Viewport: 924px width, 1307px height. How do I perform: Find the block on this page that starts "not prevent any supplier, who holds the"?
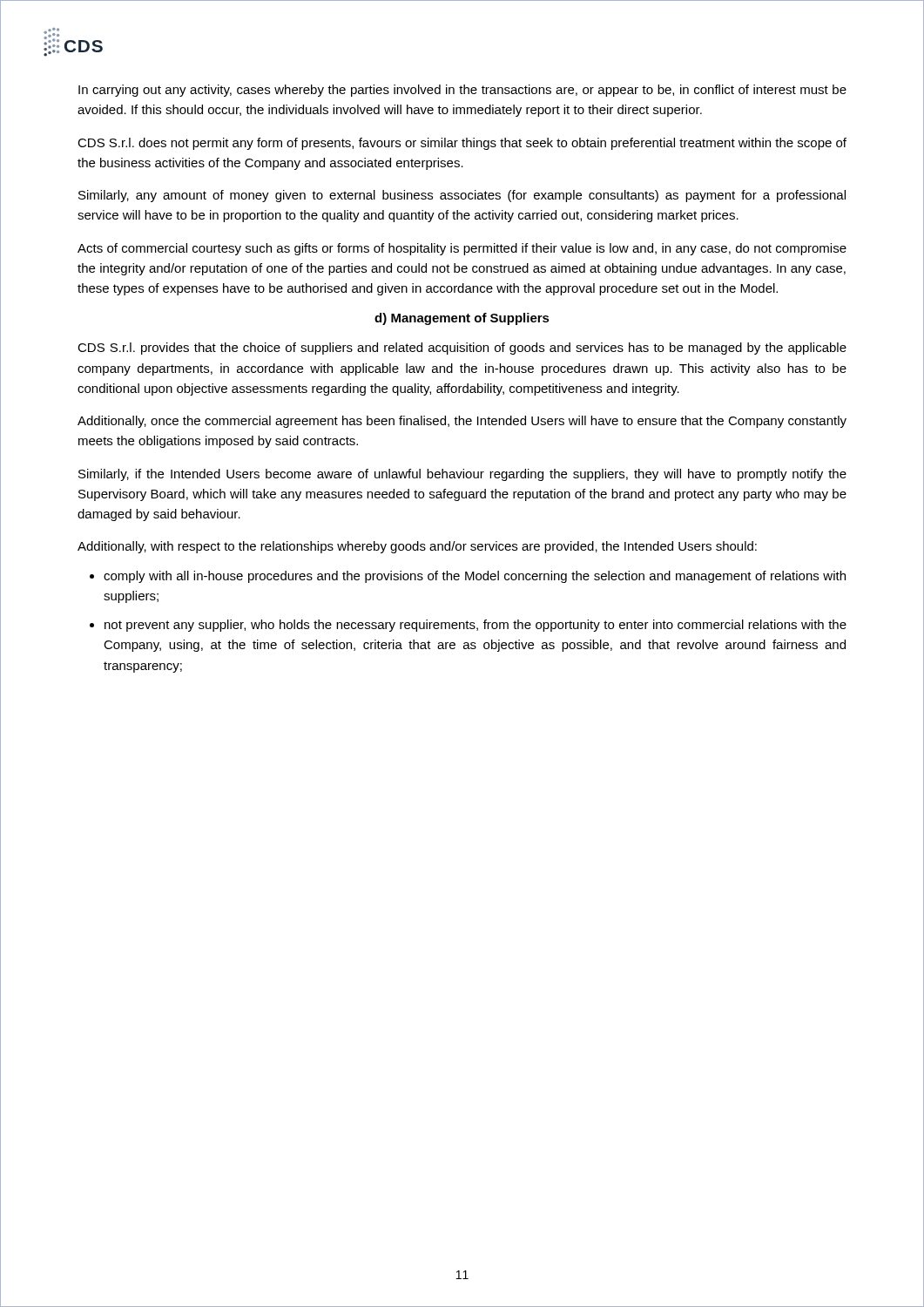coord(475,645)
